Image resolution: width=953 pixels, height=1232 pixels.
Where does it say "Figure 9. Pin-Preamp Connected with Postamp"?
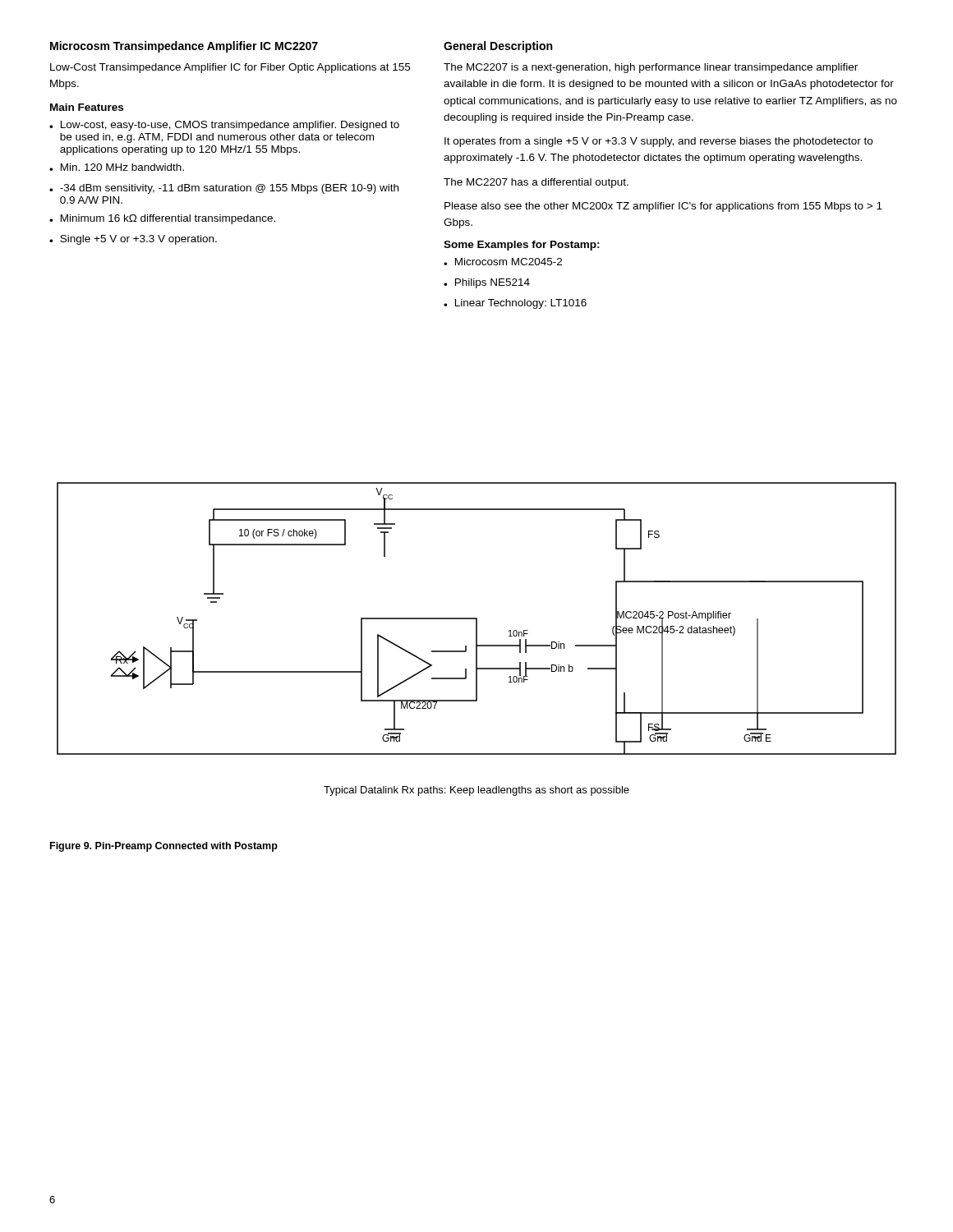pyautogui.click(x=163, y=846)
